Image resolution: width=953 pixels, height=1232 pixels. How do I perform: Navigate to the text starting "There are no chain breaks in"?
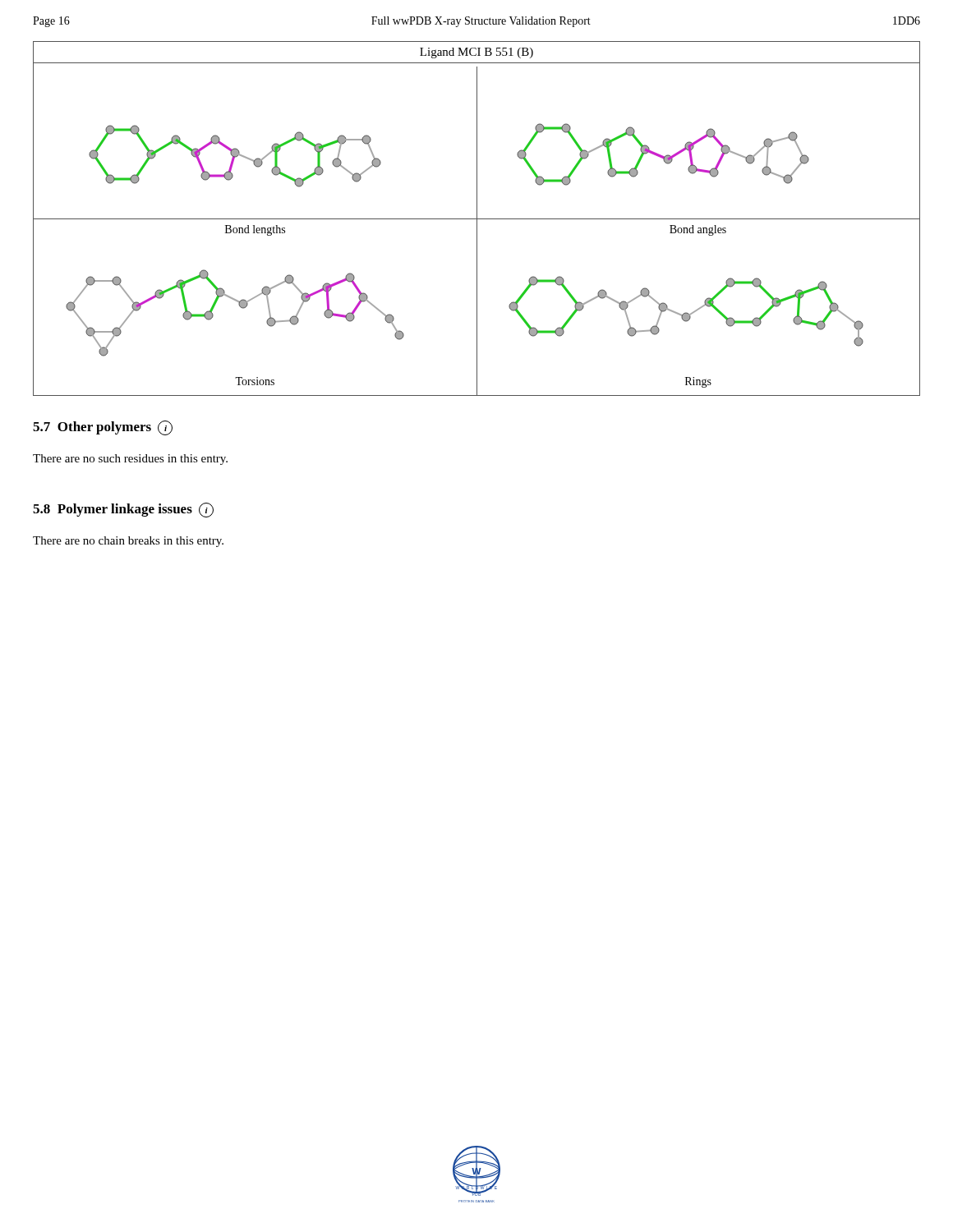point(129,540)
